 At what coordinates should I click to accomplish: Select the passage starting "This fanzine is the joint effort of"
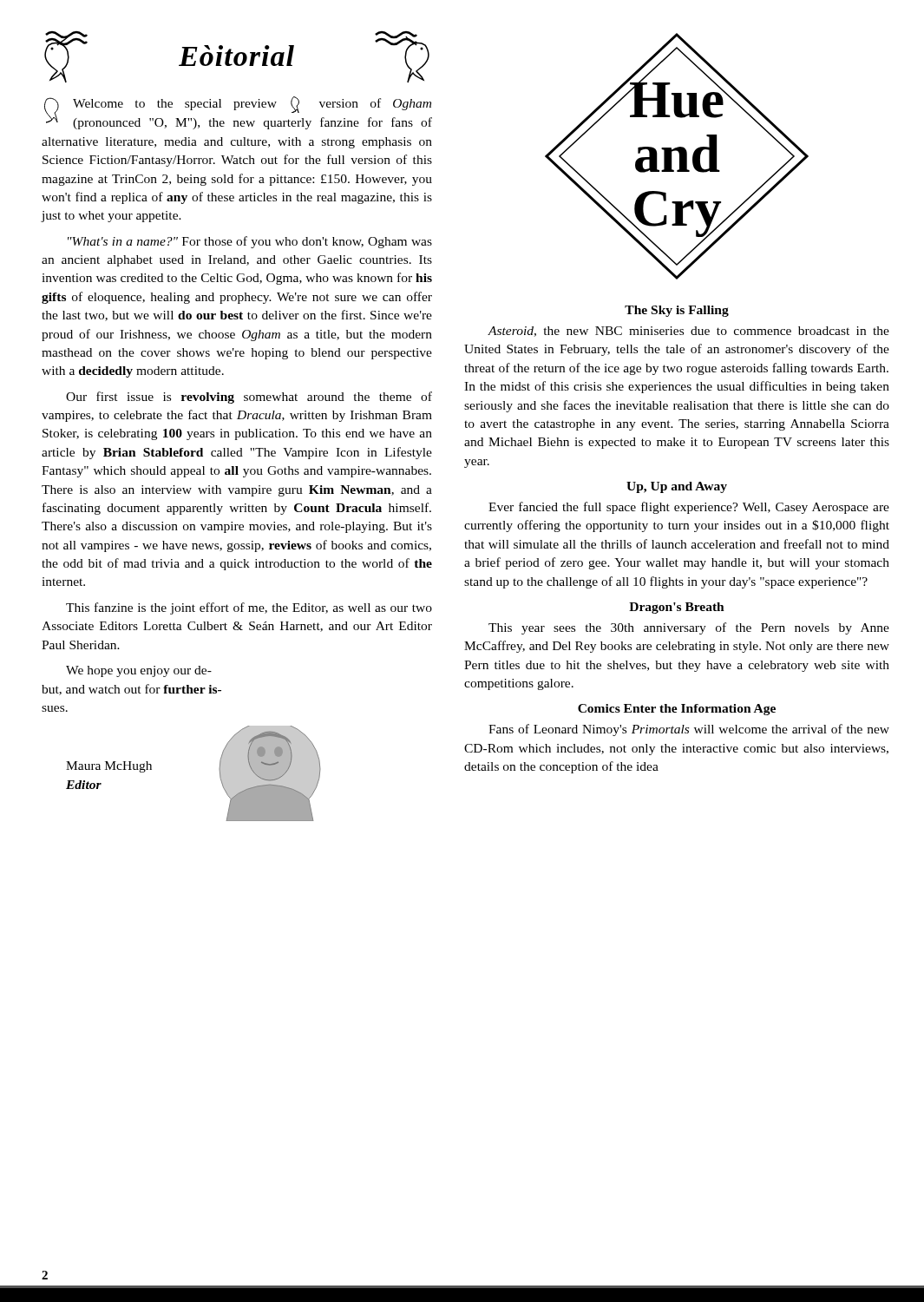point(237,626)
